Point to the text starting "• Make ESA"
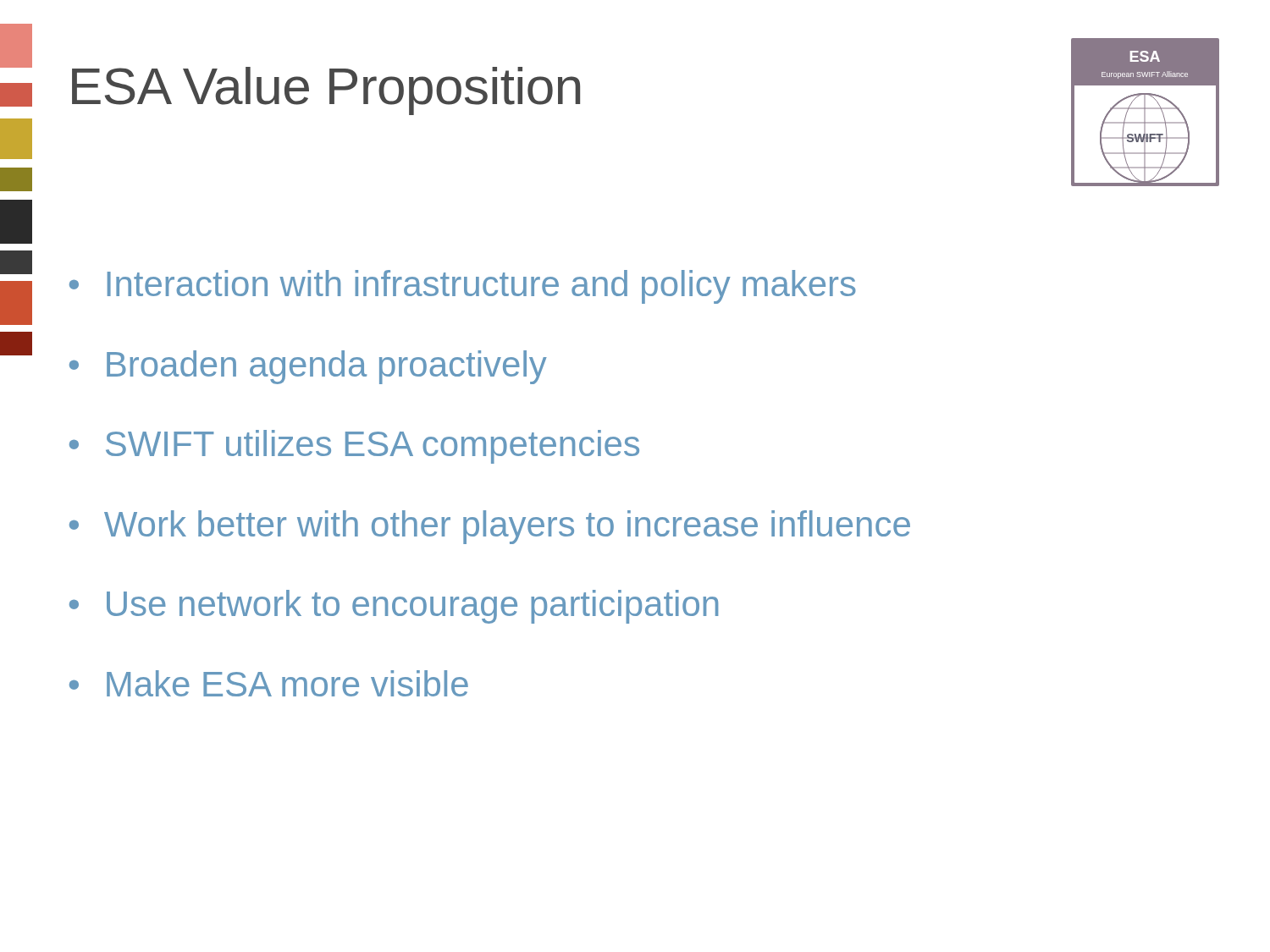The width and height of the screenshot is (1270, 952). point(269,684)
